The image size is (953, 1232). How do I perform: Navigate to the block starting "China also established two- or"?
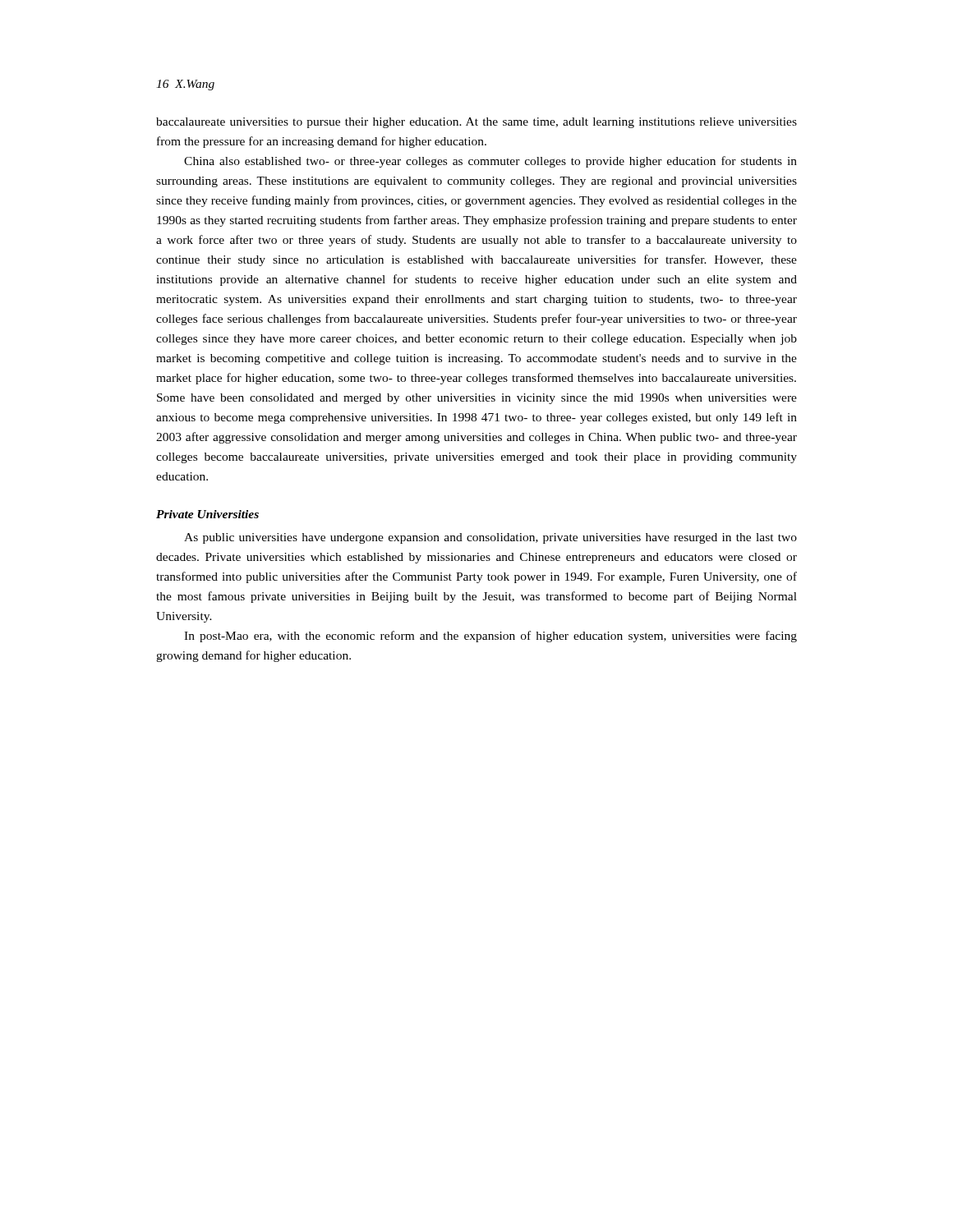pyautogui.click(x=476, y=319)
